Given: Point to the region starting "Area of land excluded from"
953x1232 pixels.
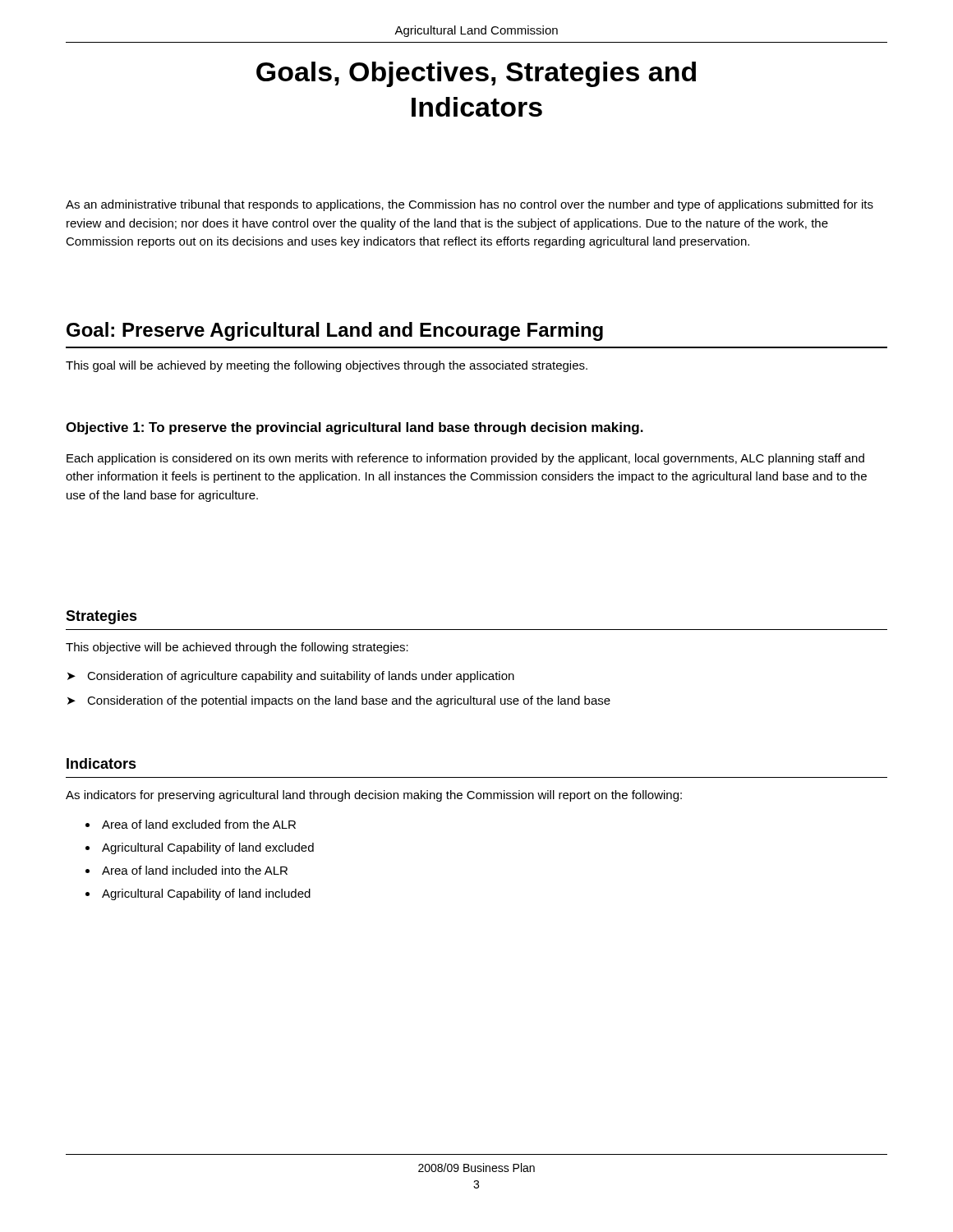Looking at the screenshot, I should coord(199,824).
